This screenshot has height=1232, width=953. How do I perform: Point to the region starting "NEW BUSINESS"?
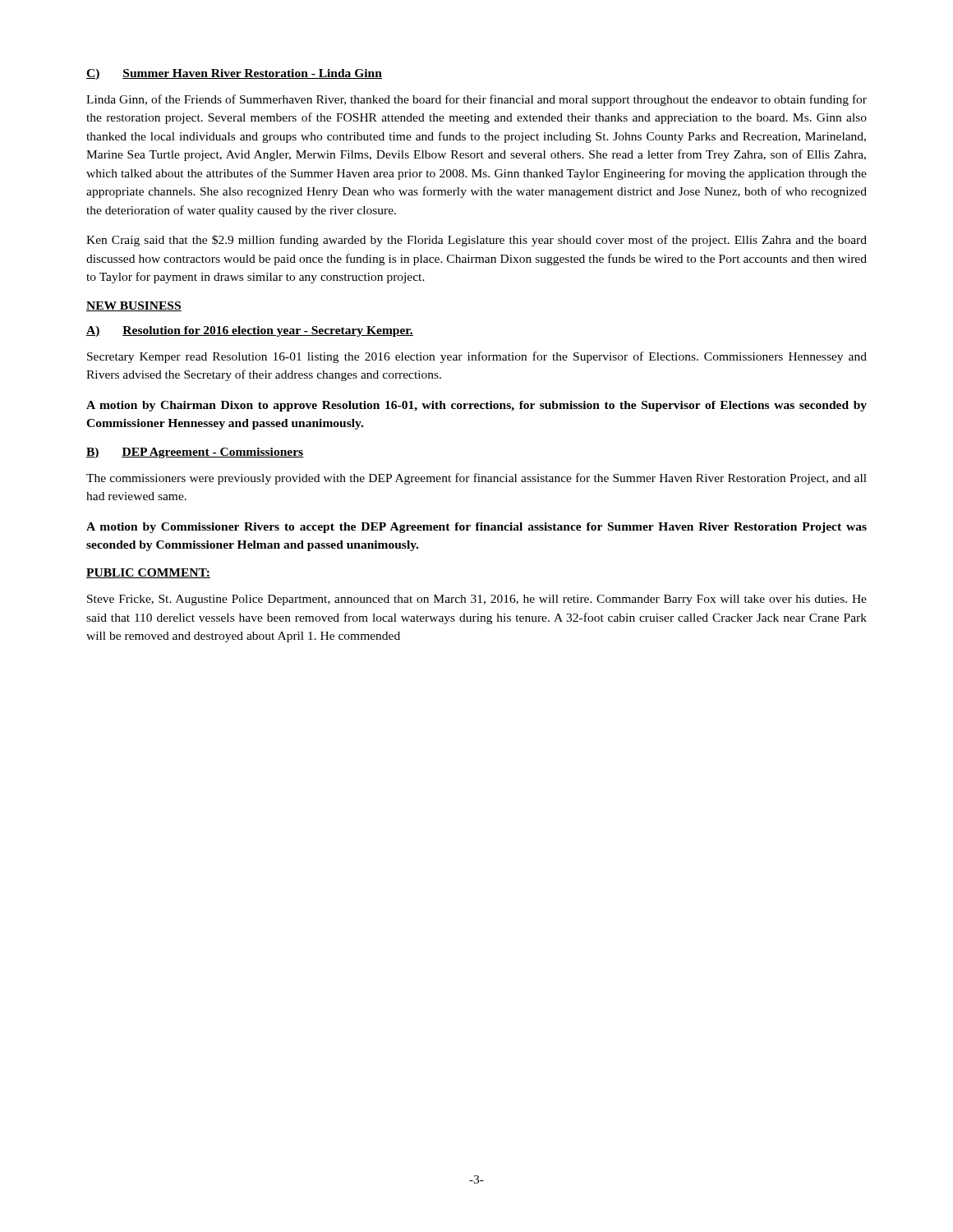(134, 305)
